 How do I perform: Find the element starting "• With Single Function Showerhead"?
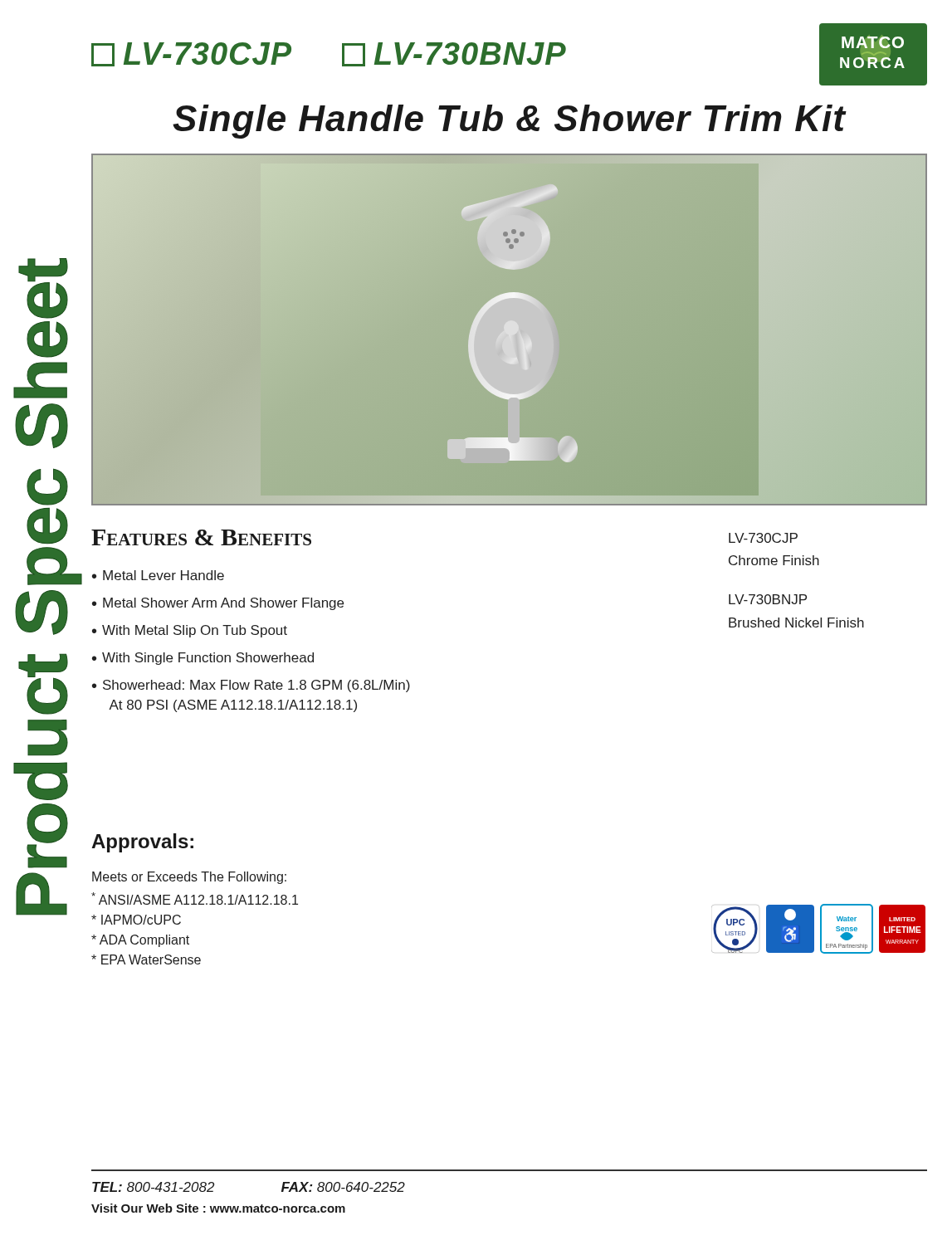203,658
